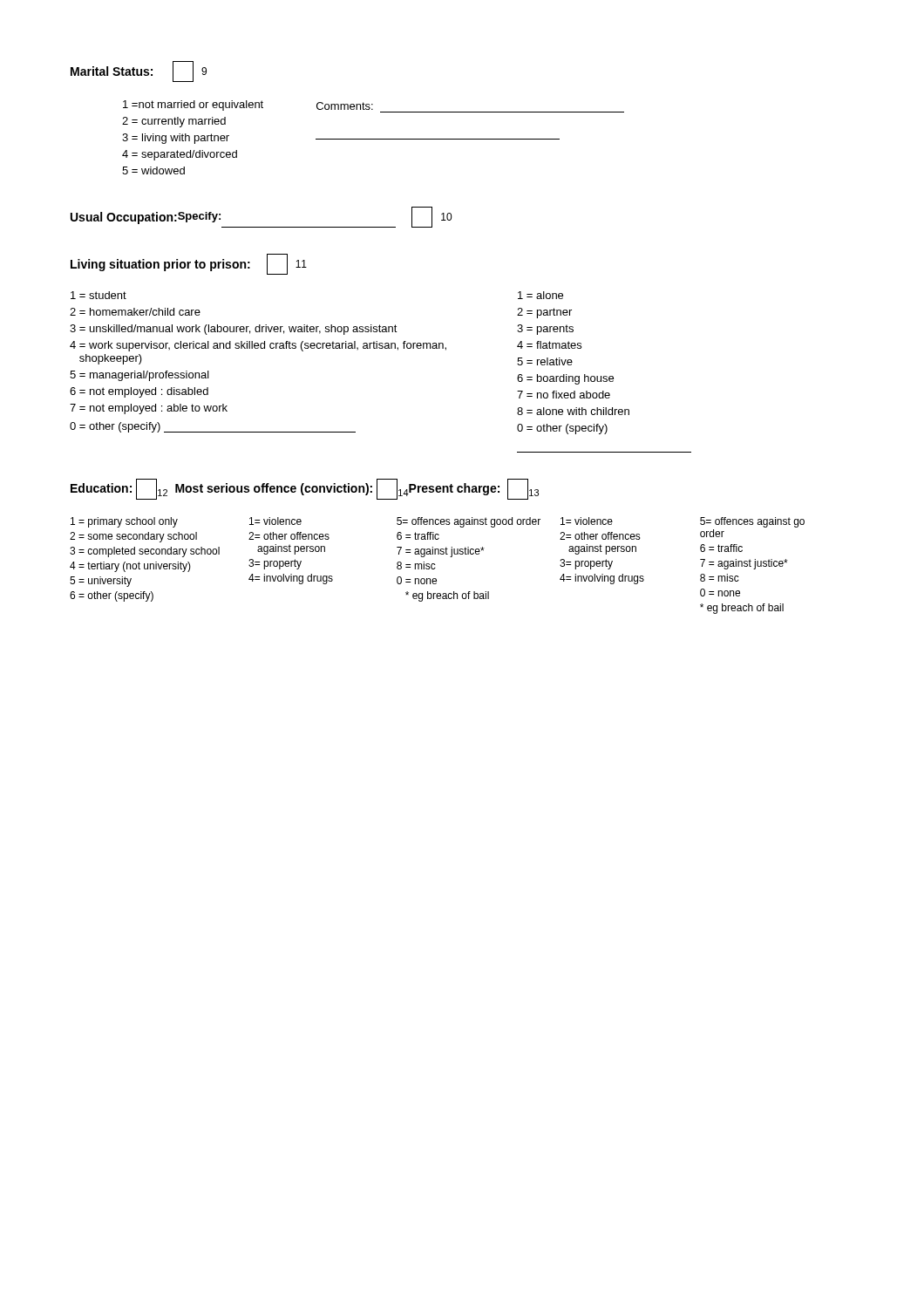924x1308 pixels.
Task: Locate the passage starting "8 = alone with children"
Action: (x=573, y=411)
